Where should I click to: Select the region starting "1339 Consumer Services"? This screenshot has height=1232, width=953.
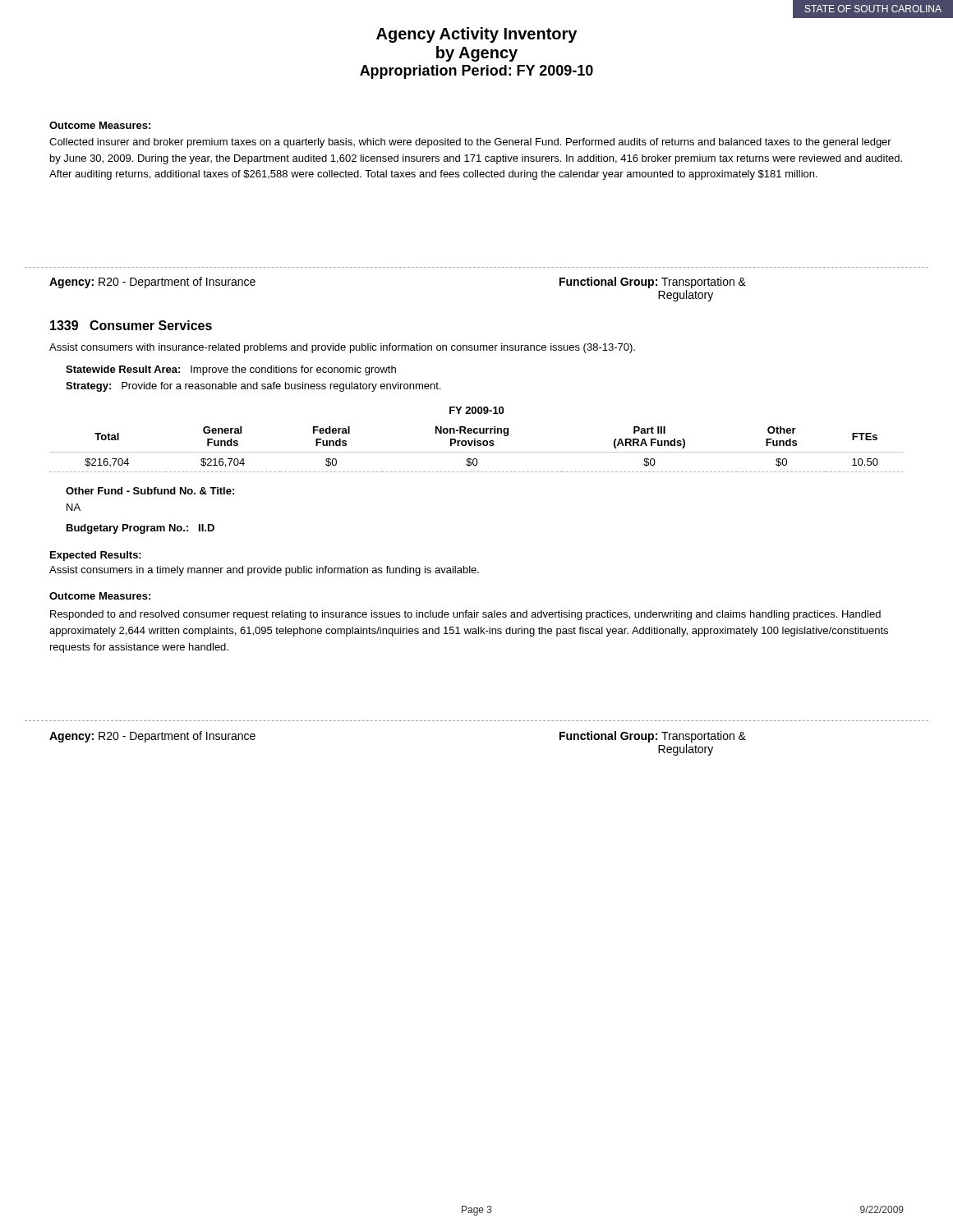click(x=131, y=326)
